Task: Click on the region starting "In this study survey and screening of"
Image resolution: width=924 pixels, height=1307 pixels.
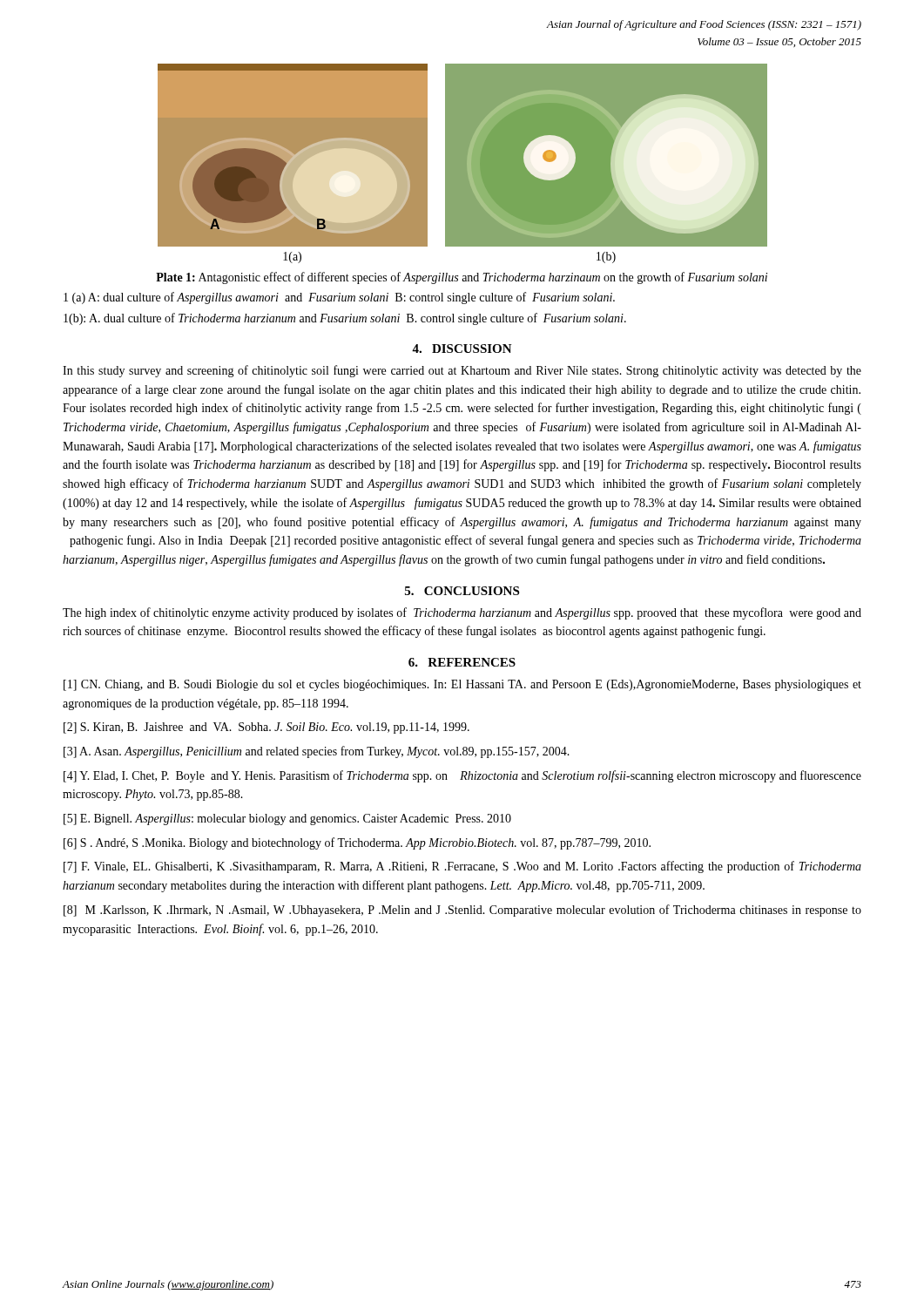Action: click(462, 465)
